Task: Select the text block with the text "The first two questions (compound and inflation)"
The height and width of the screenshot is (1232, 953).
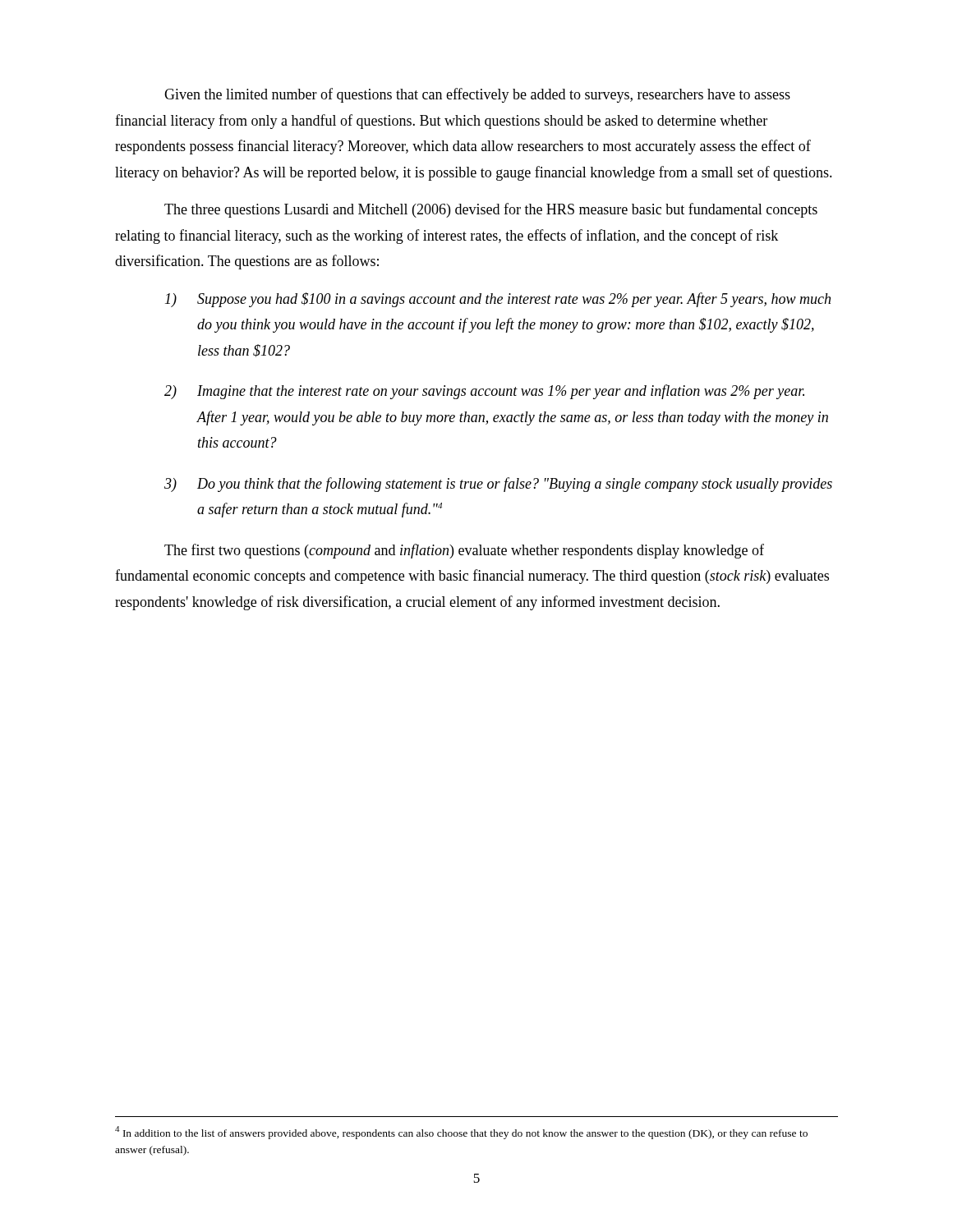Action: (472, 576)
